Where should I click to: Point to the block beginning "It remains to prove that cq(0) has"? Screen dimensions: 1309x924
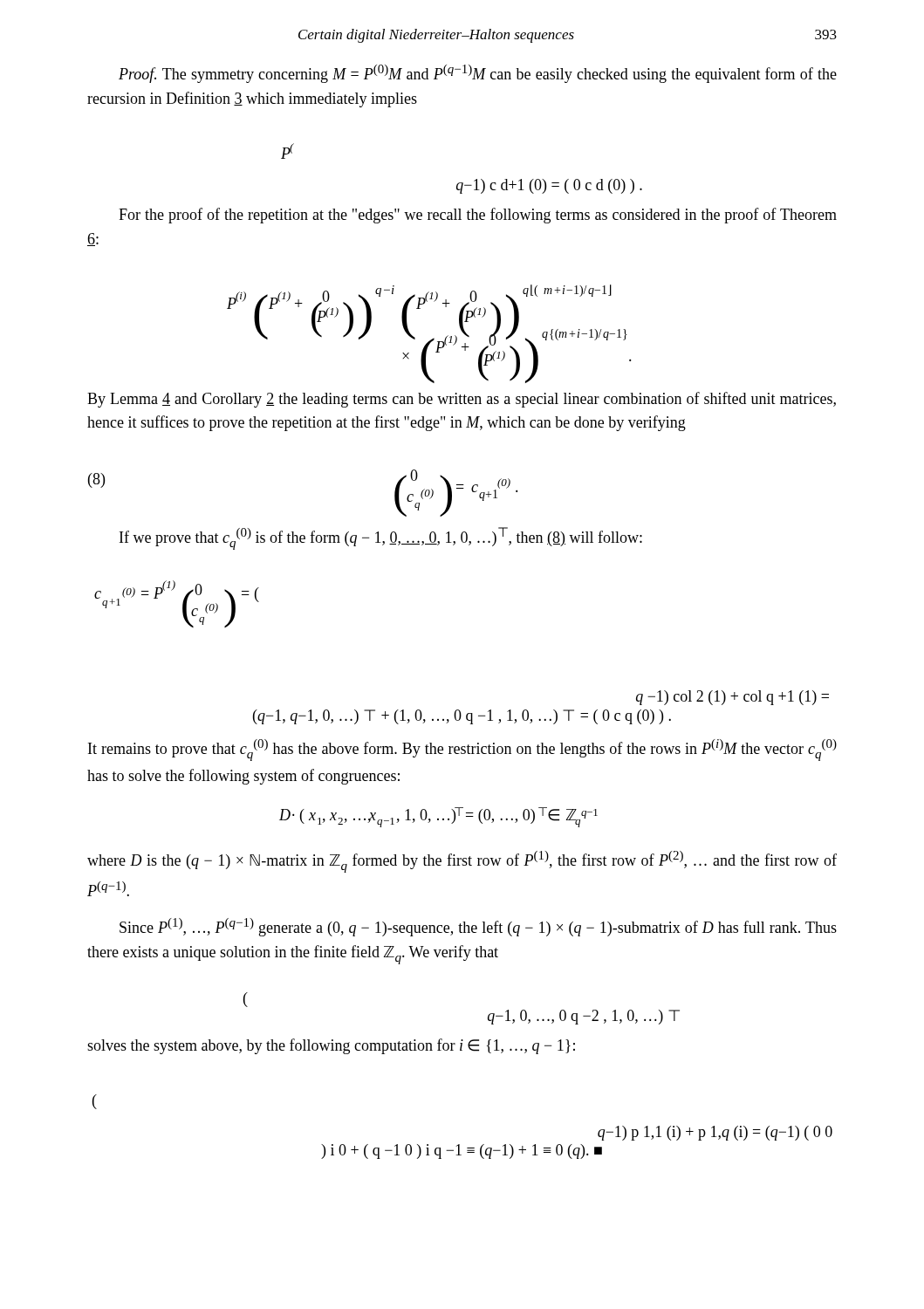[462, 761]
